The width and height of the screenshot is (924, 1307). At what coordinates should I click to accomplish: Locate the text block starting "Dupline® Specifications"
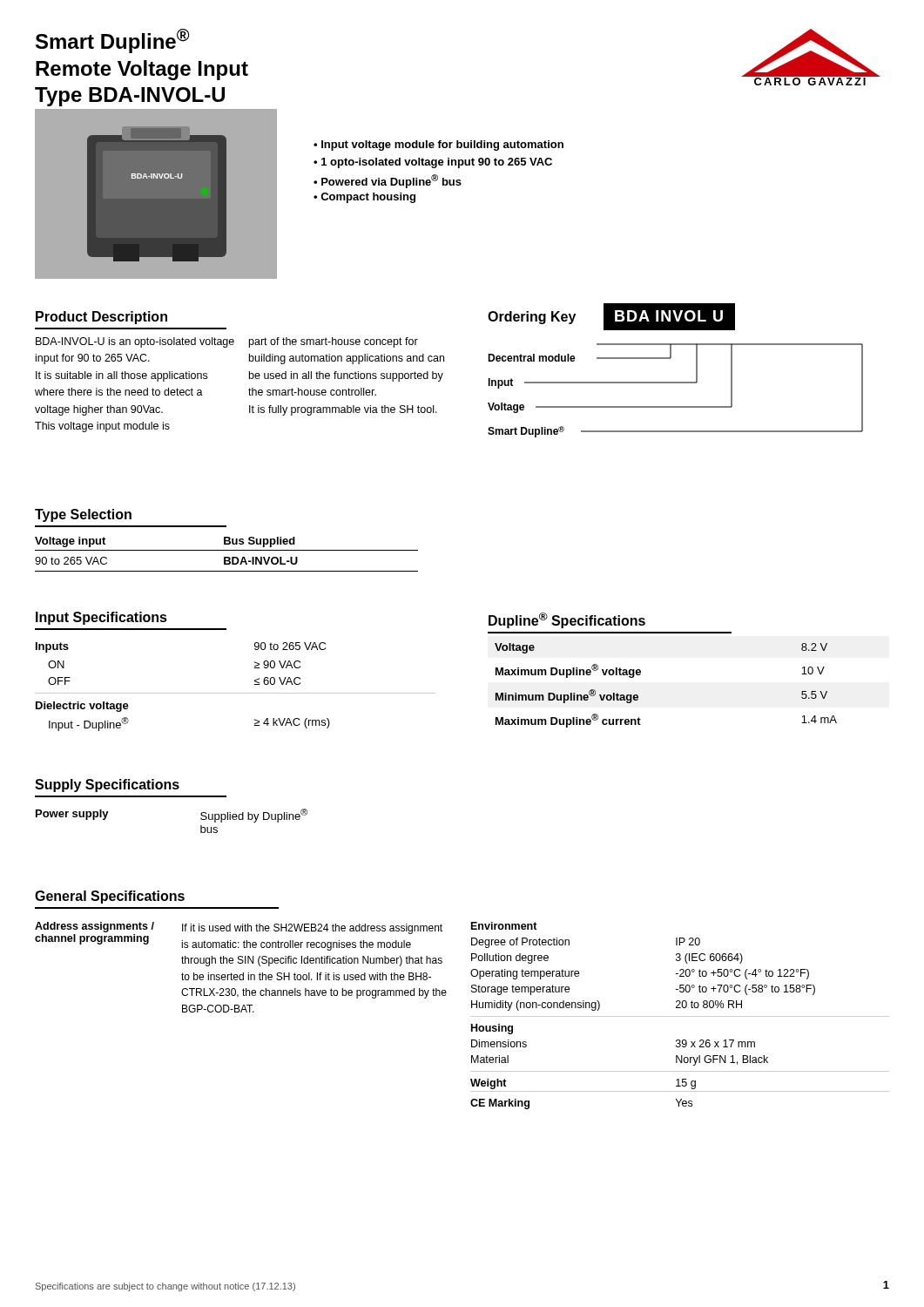click(567, 619)
